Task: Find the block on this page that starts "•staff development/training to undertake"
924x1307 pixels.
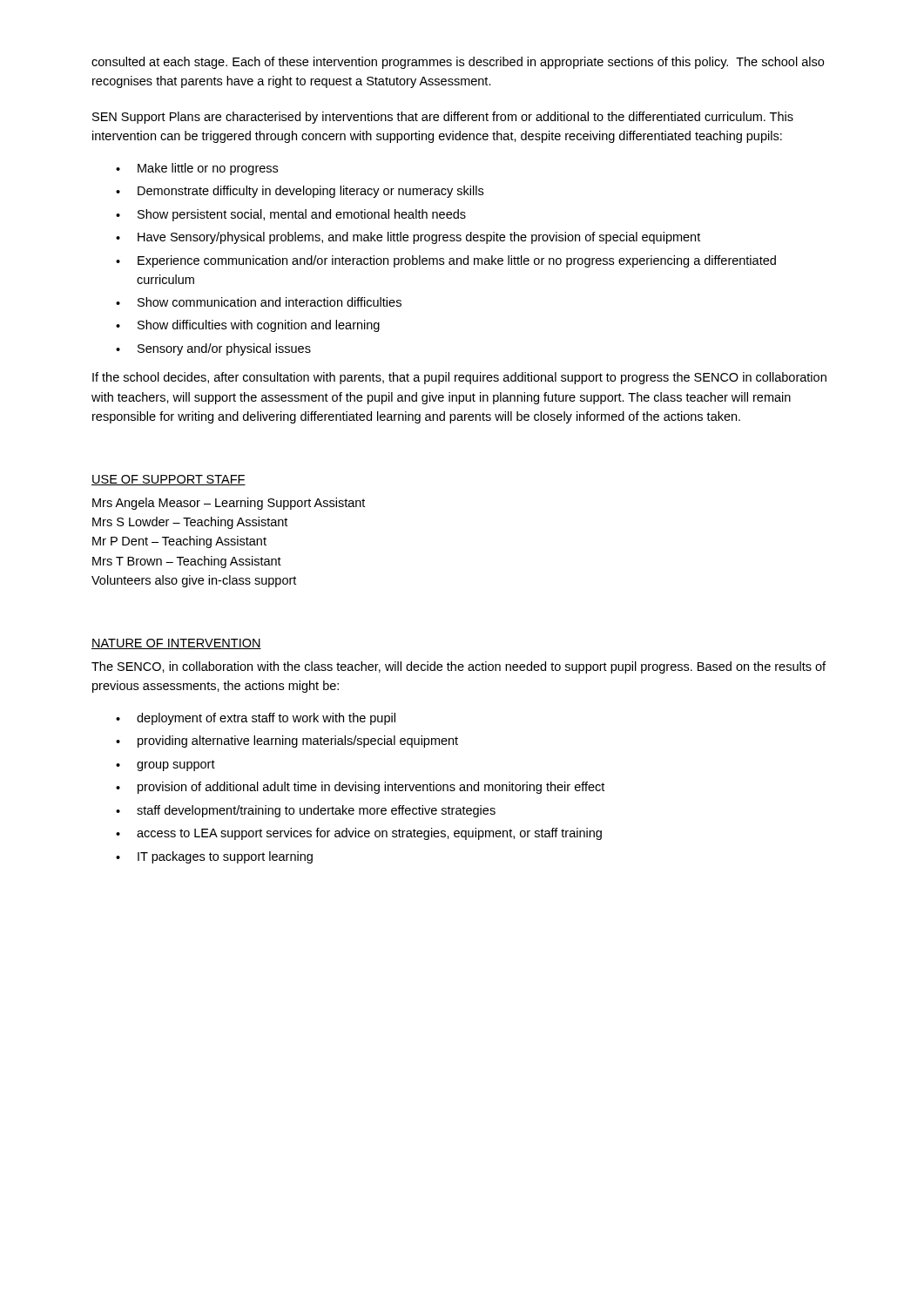Action: (306, 811)
